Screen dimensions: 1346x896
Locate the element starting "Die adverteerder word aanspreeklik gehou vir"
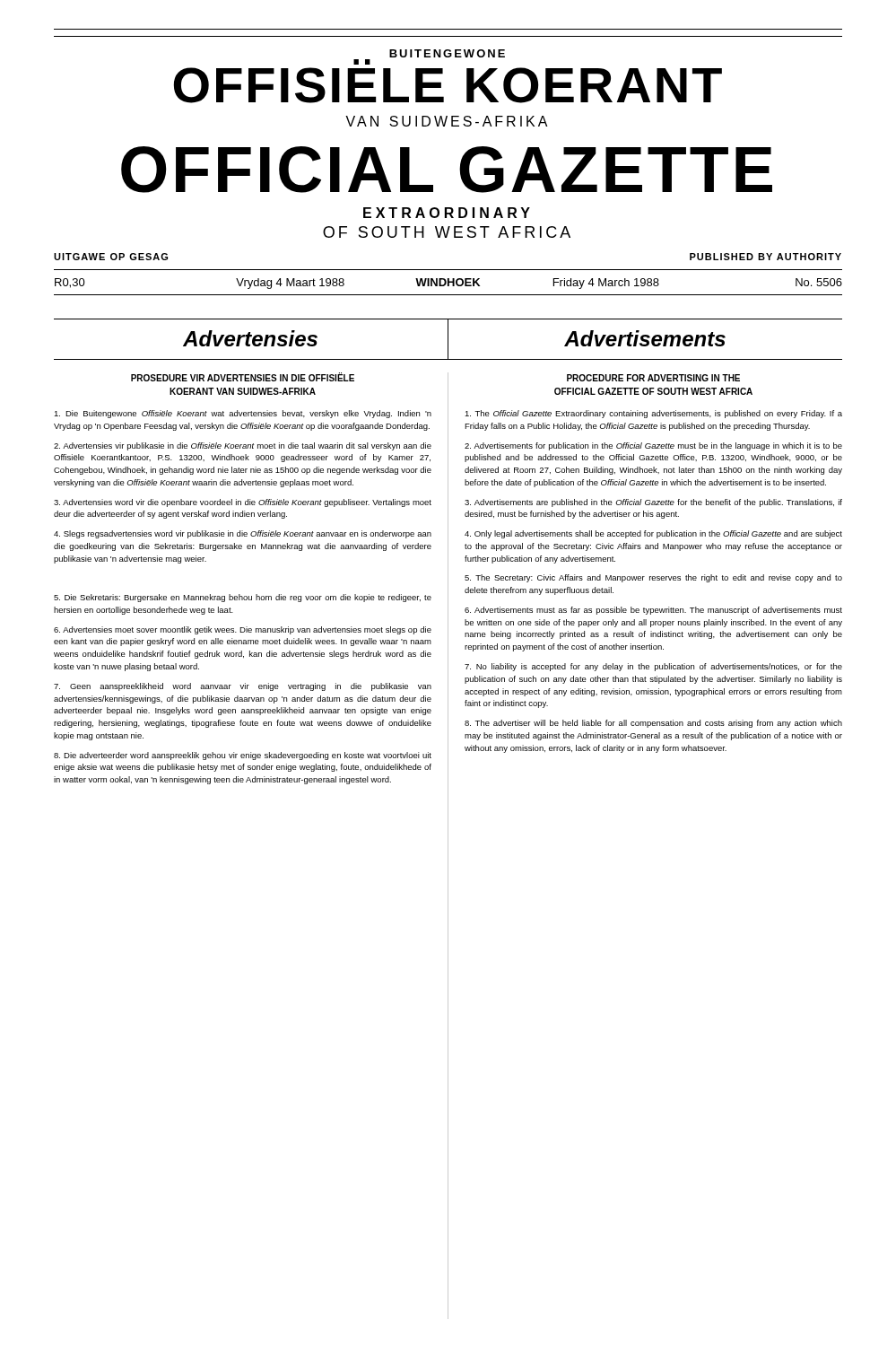(243, 767)
